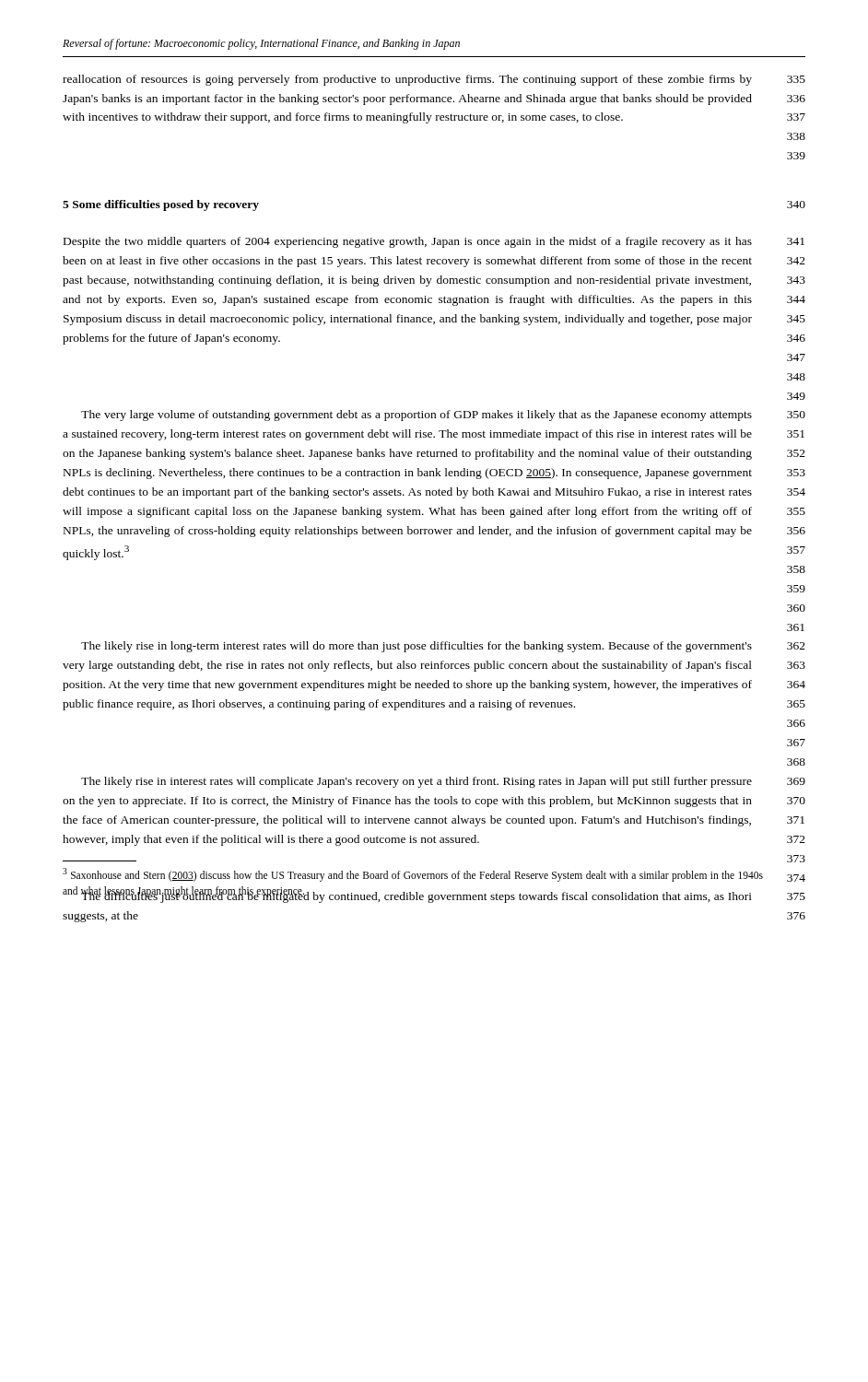Select the block starting "Despite the two middle quarters"
Viewport: 868px width, 1382px height.
click(434, 242)
